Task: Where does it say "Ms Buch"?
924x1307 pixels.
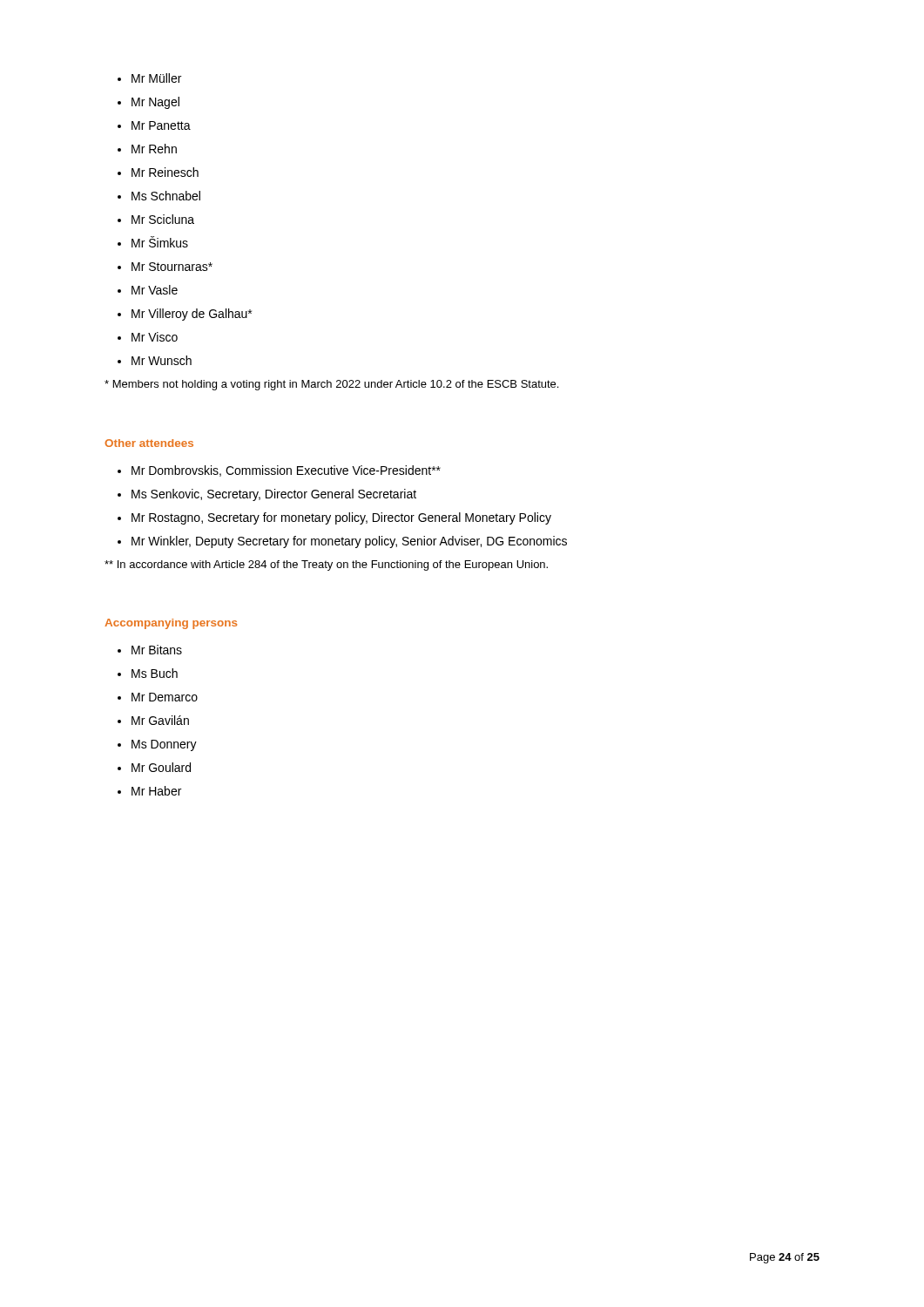Action: tap(155, 673)
